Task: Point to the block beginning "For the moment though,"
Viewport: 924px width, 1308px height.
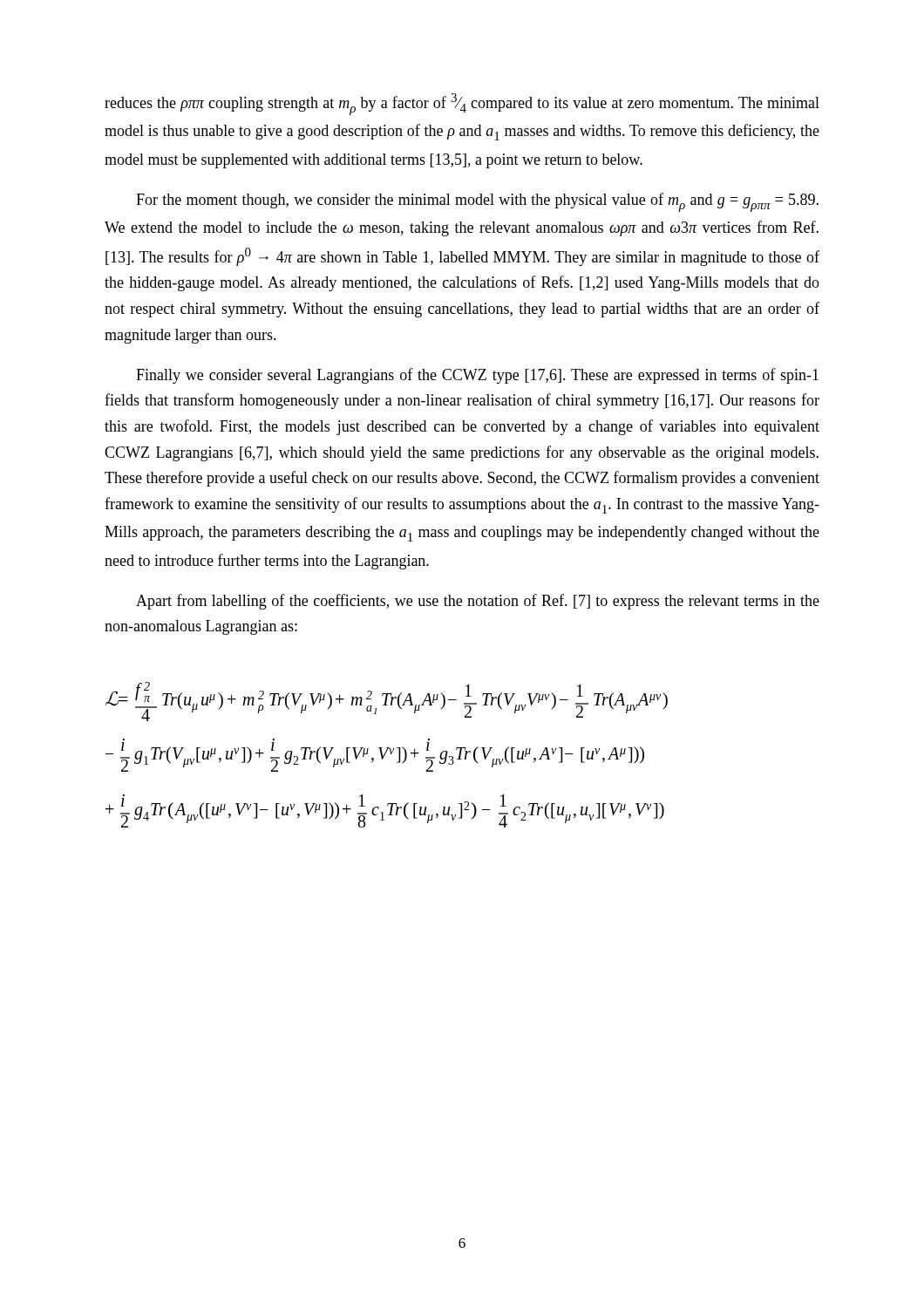Action: pos(462,268)
